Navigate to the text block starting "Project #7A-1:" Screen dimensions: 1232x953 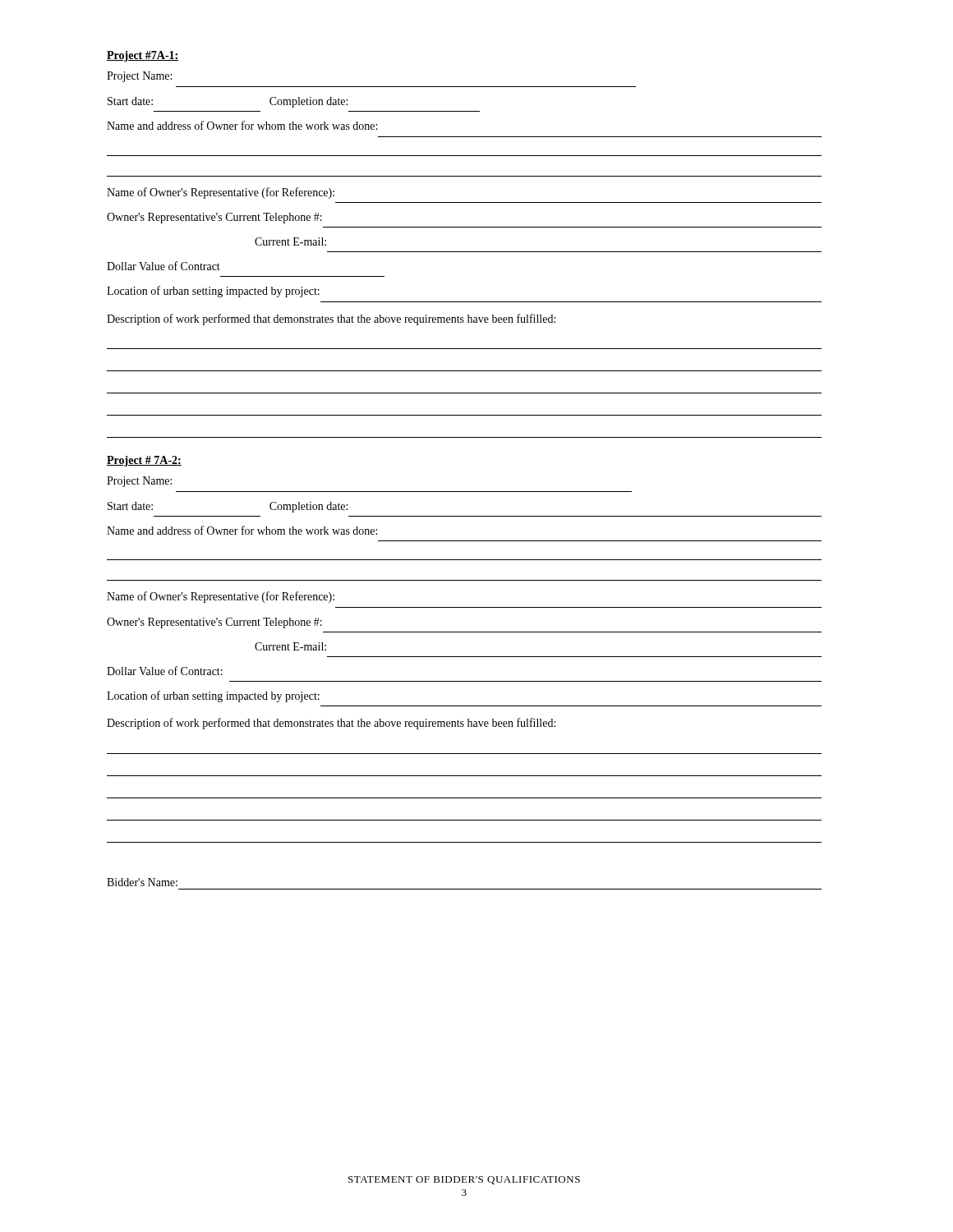143,55
